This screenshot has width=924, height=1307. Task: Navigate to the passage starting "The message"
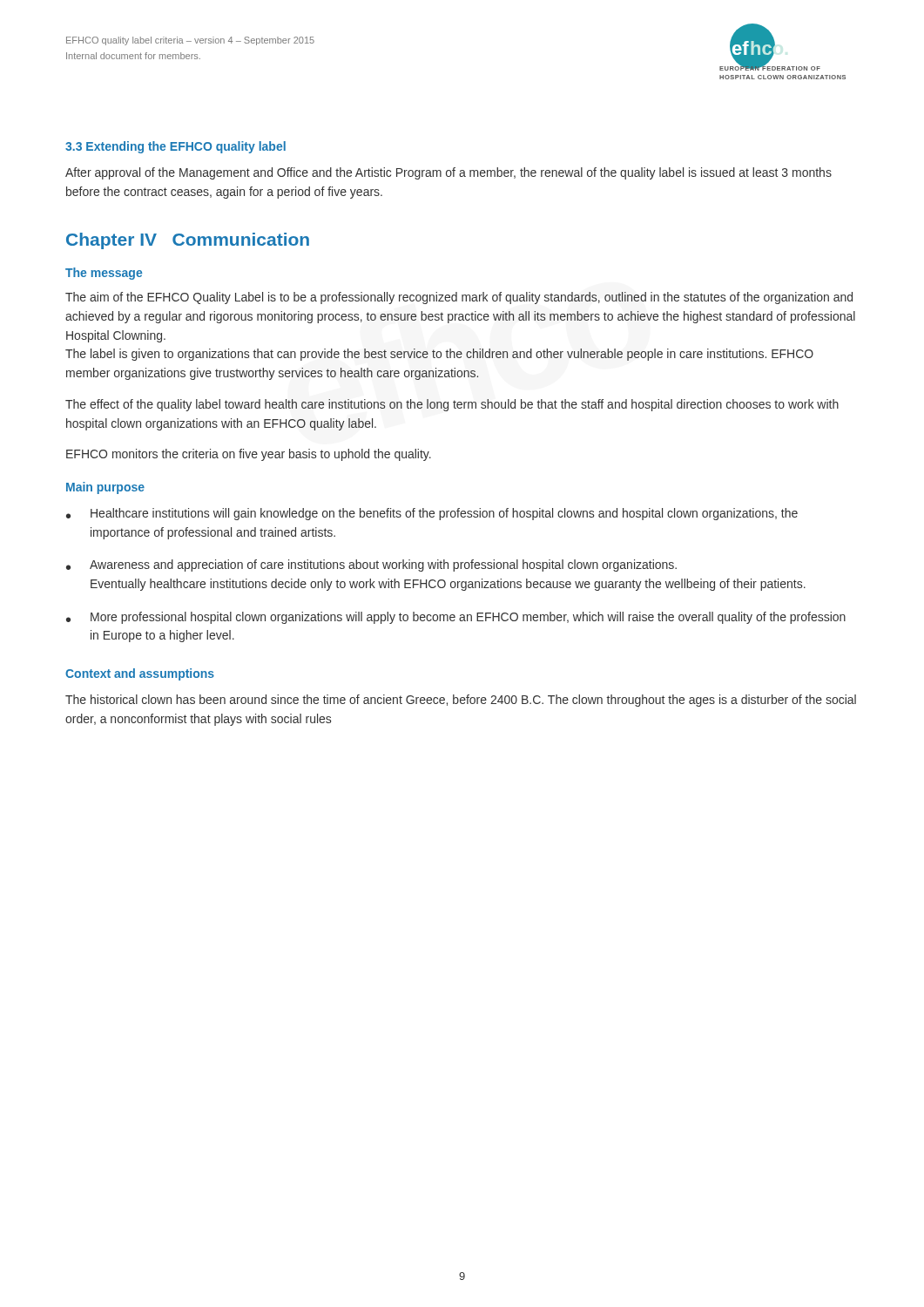104,273
